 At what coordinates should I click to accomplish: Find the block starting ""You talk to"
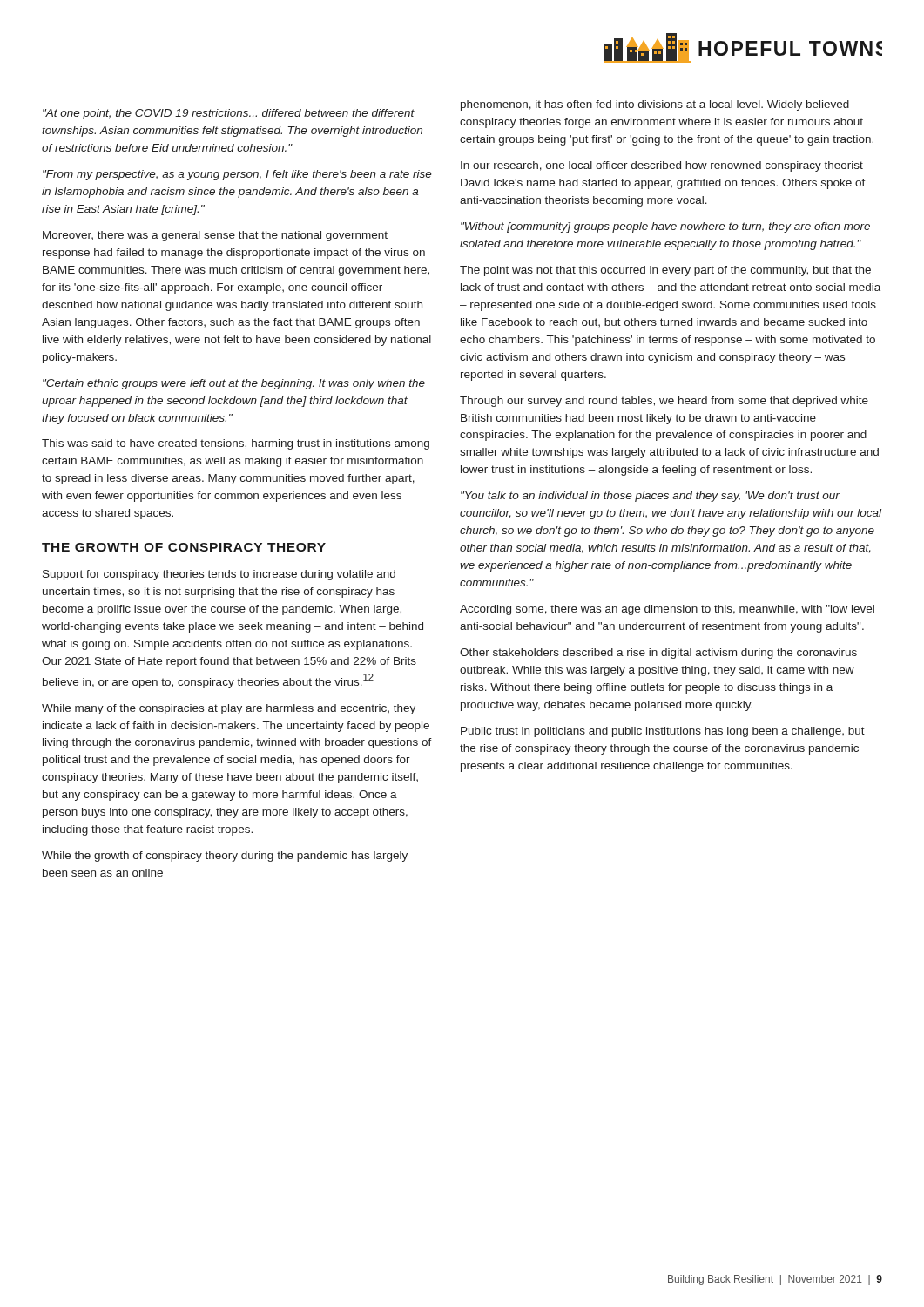tap(671, 540)
